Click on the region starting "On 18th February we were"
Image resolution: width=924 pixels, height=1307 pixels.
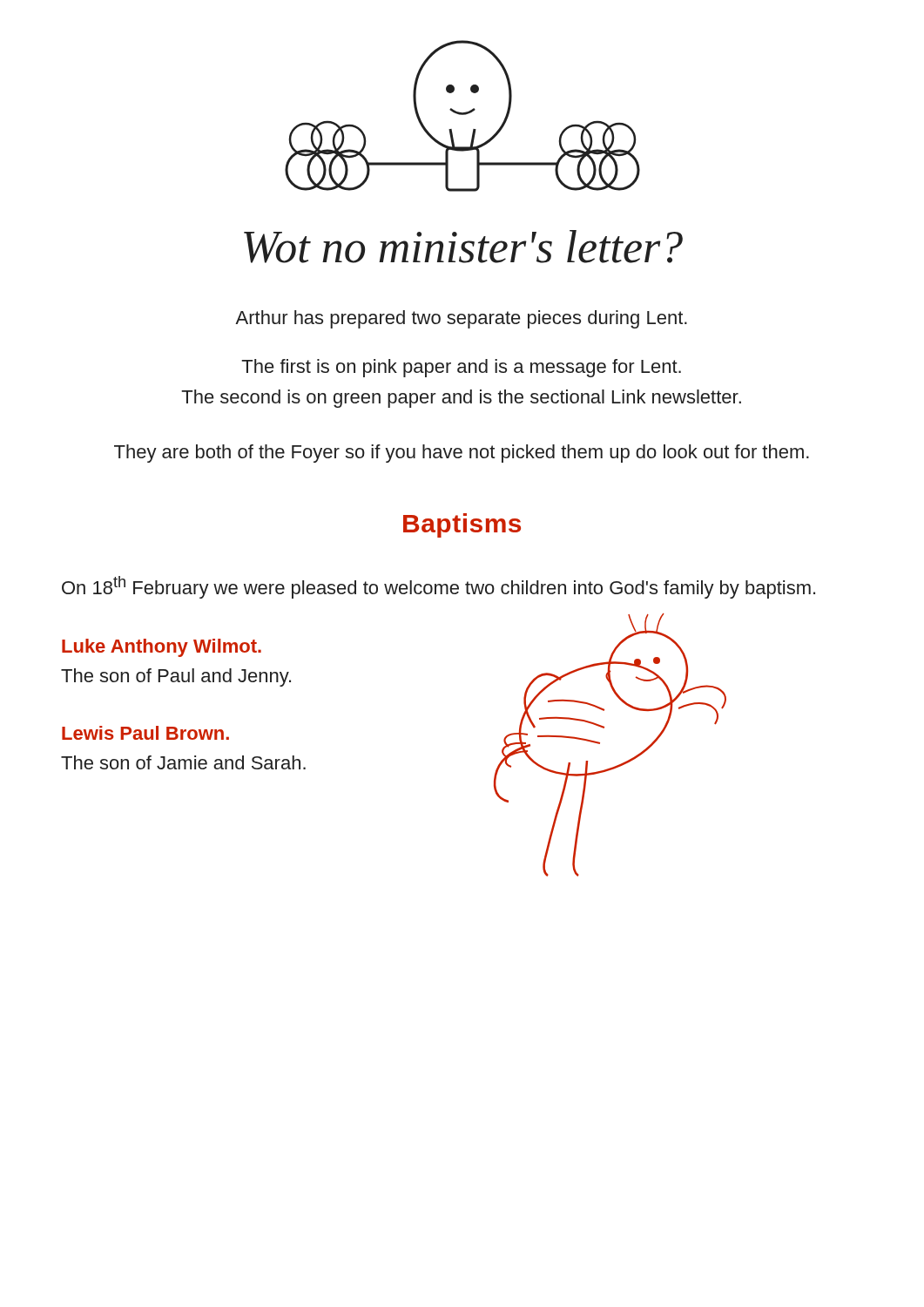[x=439, y=586]
